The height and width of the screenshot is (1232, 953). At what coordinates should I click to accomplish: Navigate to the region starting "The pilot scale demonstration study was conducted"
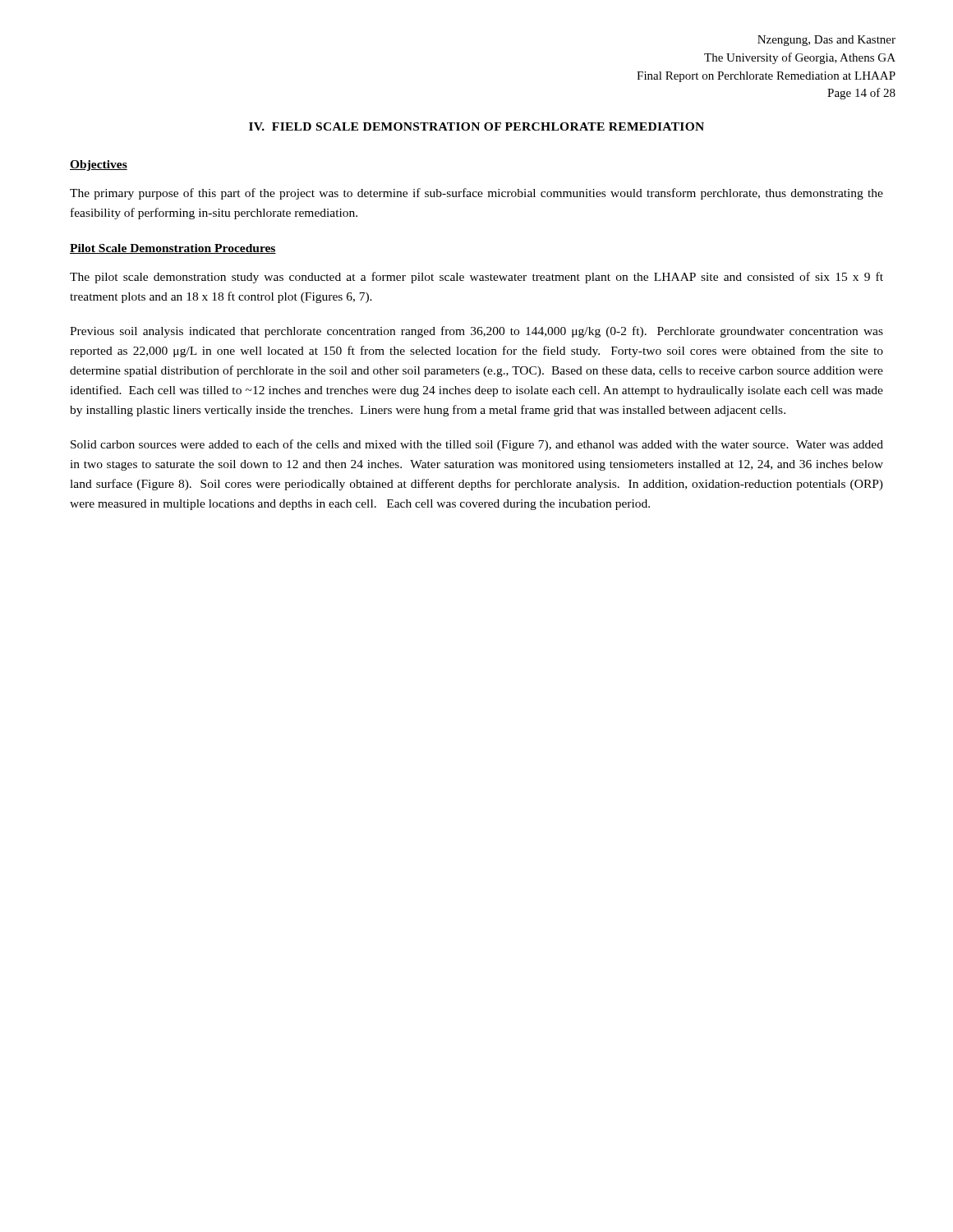476,286
